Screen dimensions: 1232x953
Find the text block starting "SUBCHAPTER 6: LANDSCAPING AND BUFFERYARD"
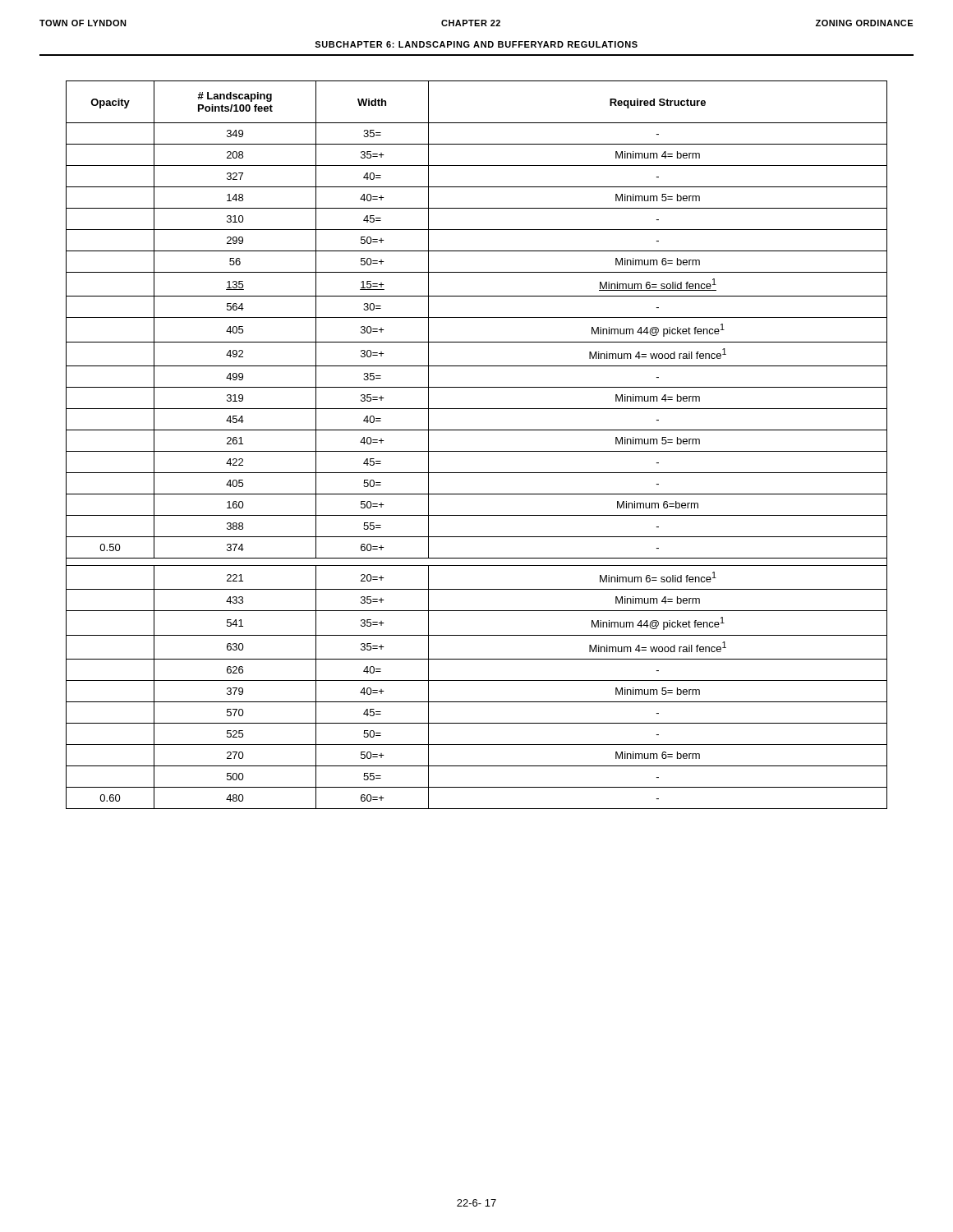click(476, 44)
